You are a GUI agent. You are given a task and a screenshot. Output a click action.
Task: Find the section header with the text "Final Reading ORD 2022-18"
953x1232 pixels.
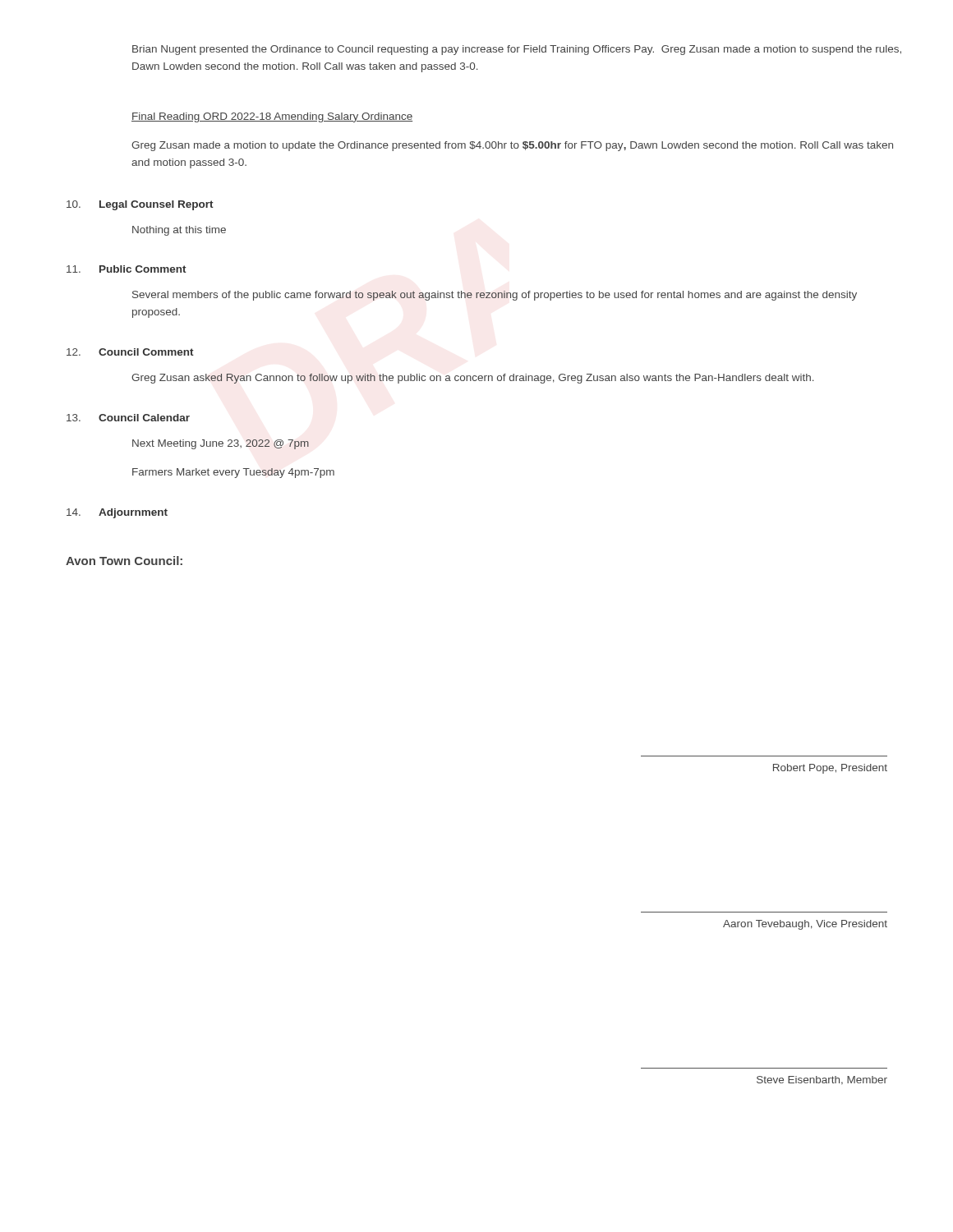click(x=272, y=116)
